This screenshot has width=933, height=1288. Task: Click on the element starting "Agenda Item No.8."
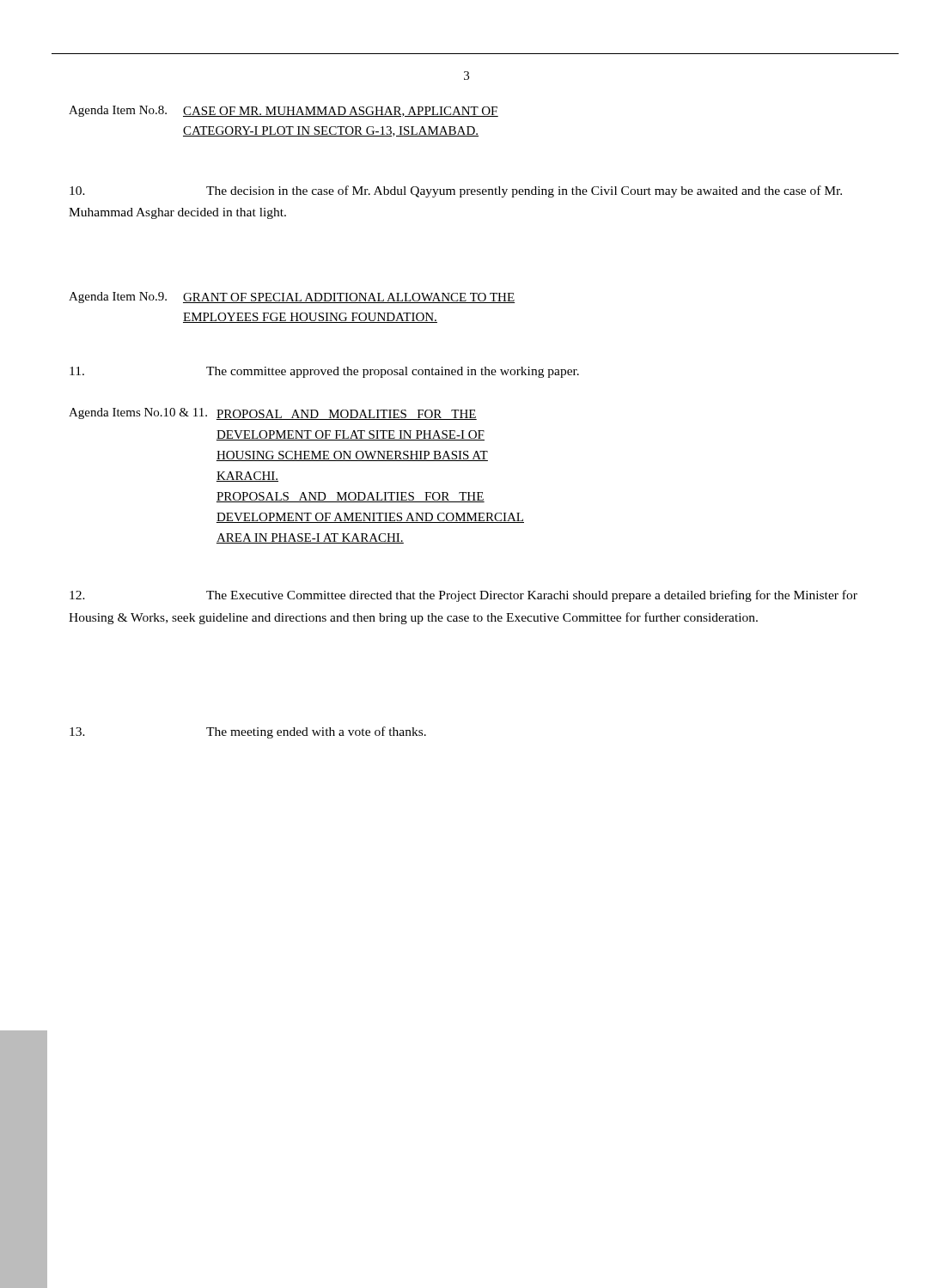[283, 121]
